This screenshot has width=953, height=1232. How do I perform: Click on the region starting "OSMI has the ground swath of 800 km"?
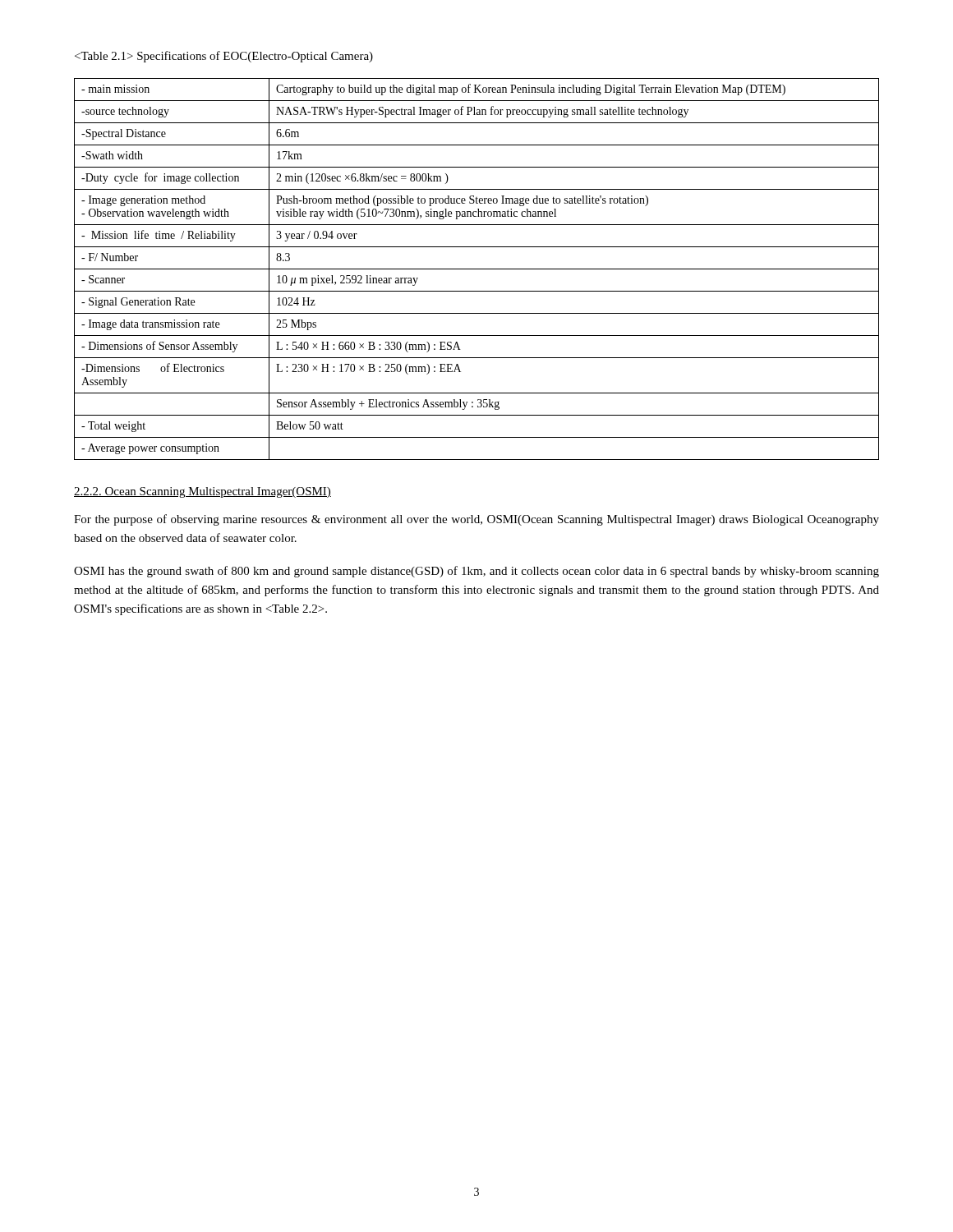click(x=476, y=590)
